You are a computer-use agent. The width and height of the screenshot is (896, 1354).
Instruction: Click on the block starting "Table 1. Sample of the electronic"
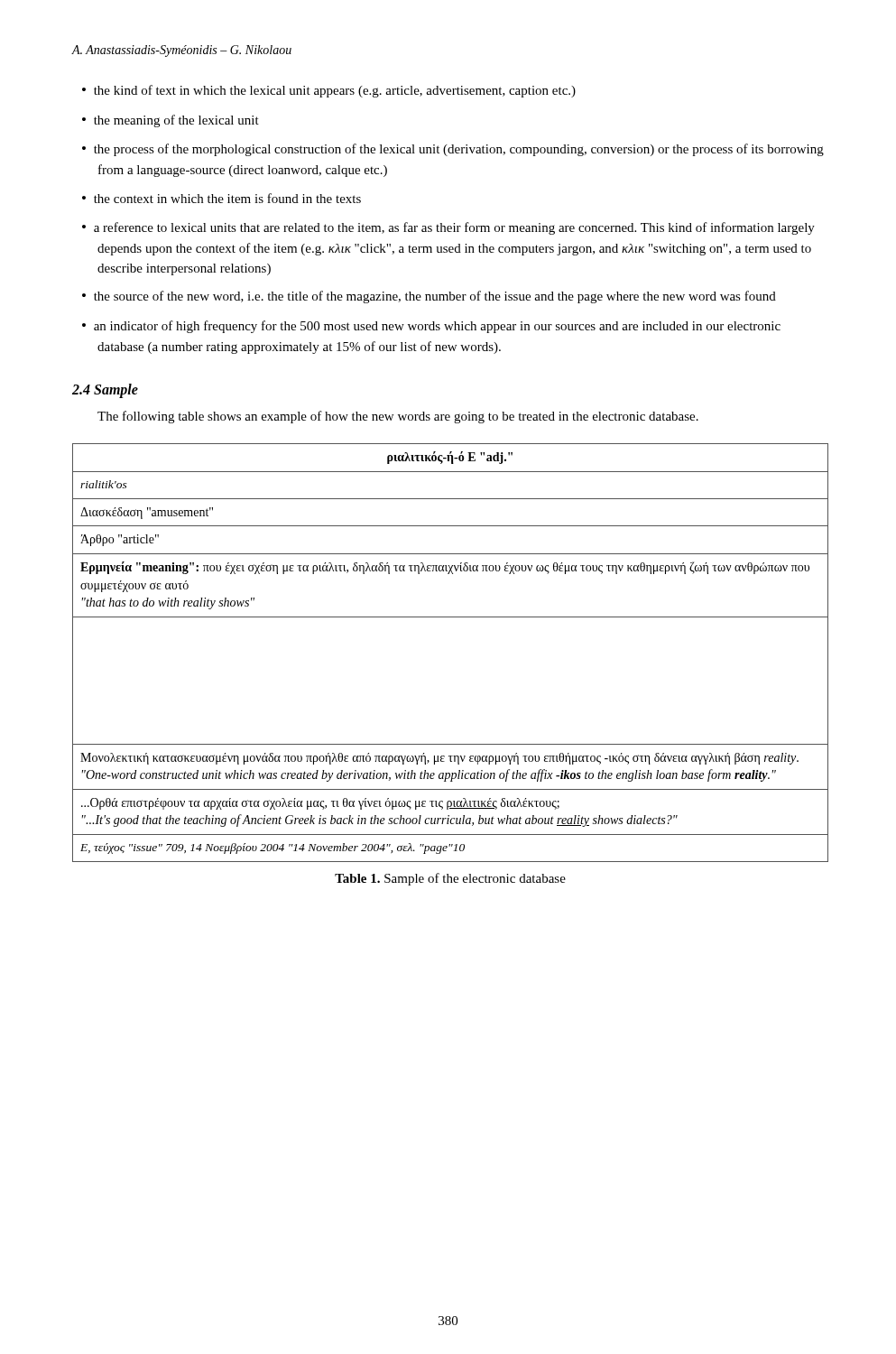coord(450,878)
